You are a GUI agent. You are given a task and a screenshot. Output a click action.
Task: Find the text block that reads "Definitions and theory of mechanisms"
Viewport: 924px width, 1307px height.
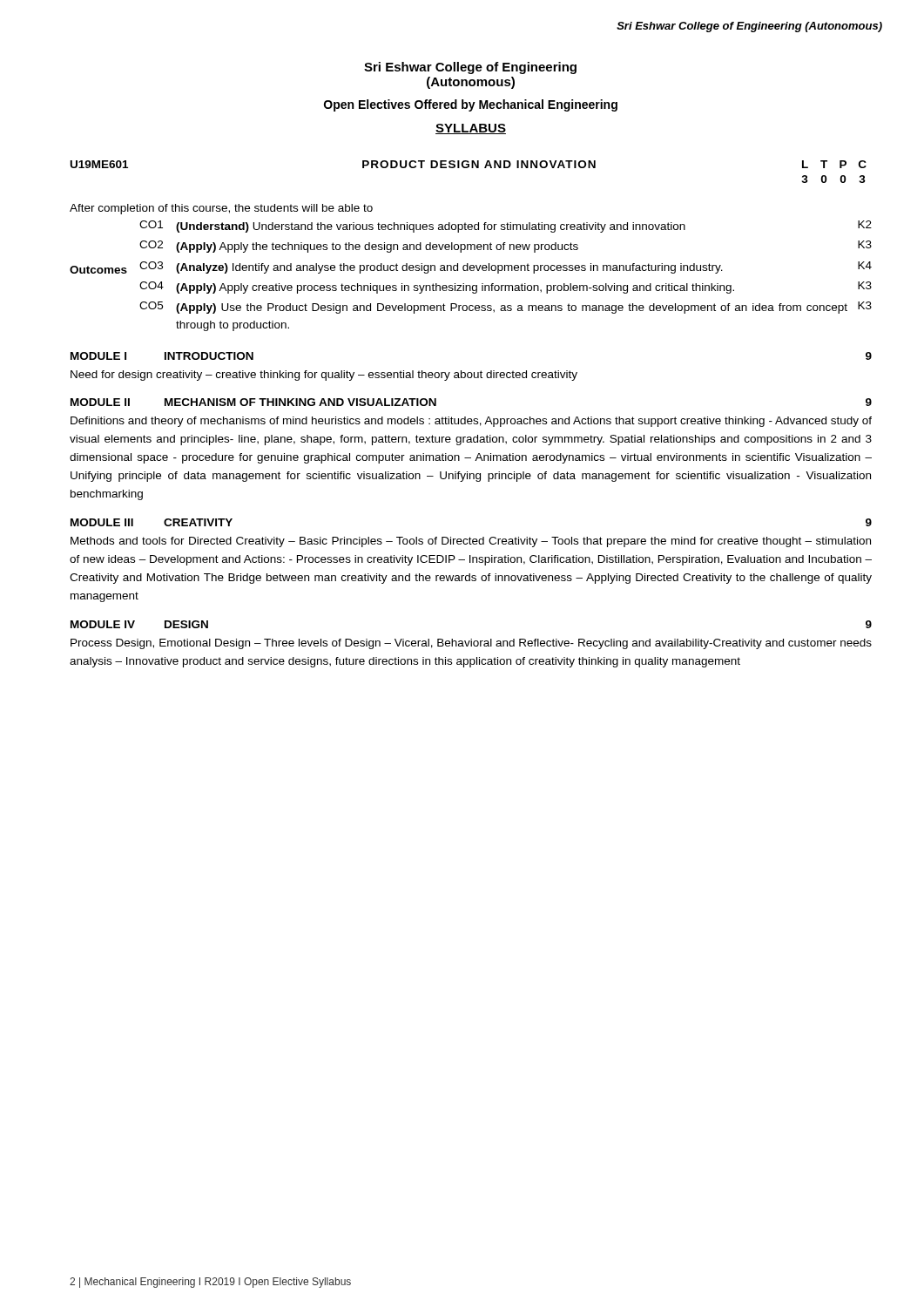(x=471, y=457)
